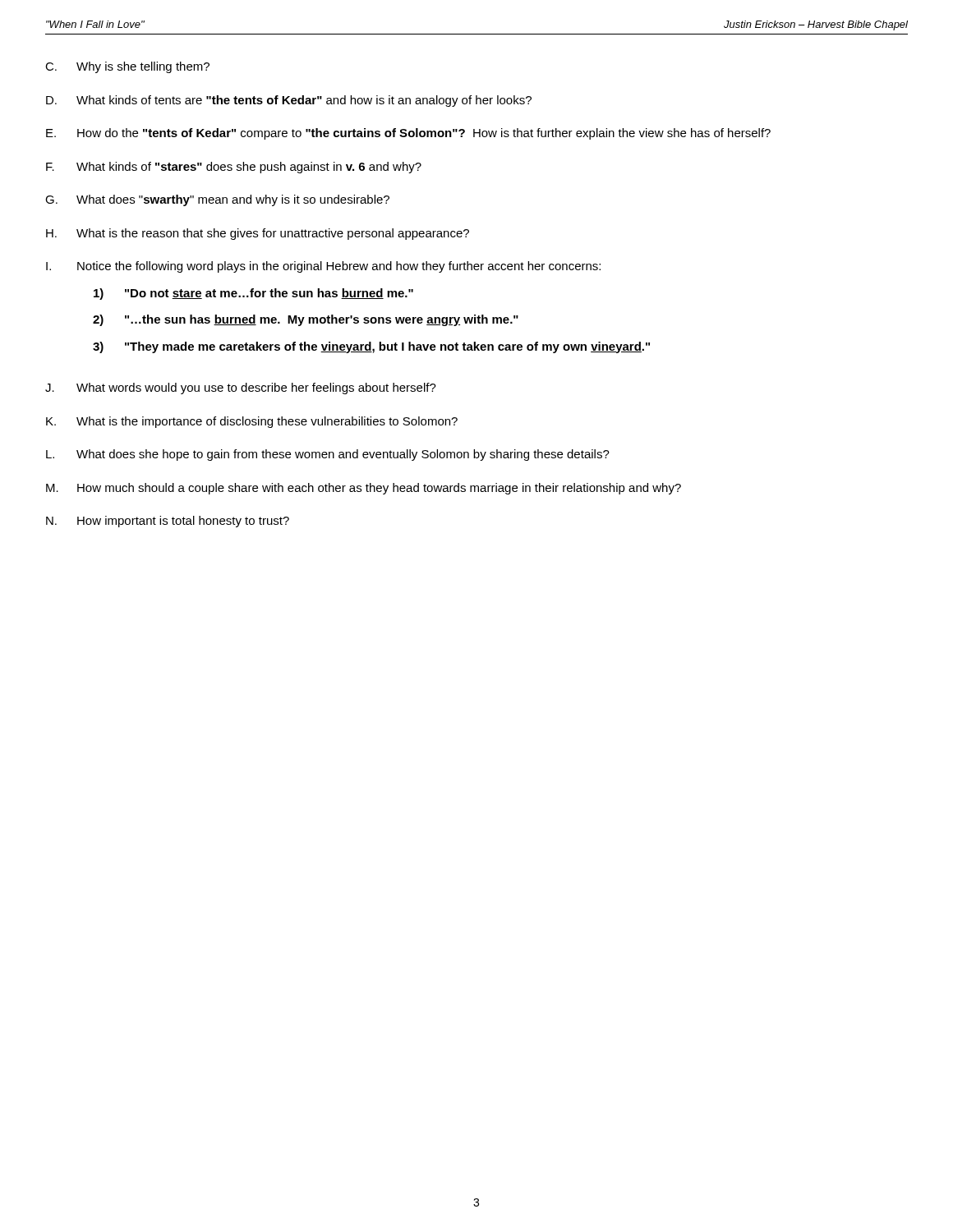Locate the text "C. Why is she telling them?"
Viewport: 953px width, 1232px height.
pyautogui.click(x=127, y=67)
